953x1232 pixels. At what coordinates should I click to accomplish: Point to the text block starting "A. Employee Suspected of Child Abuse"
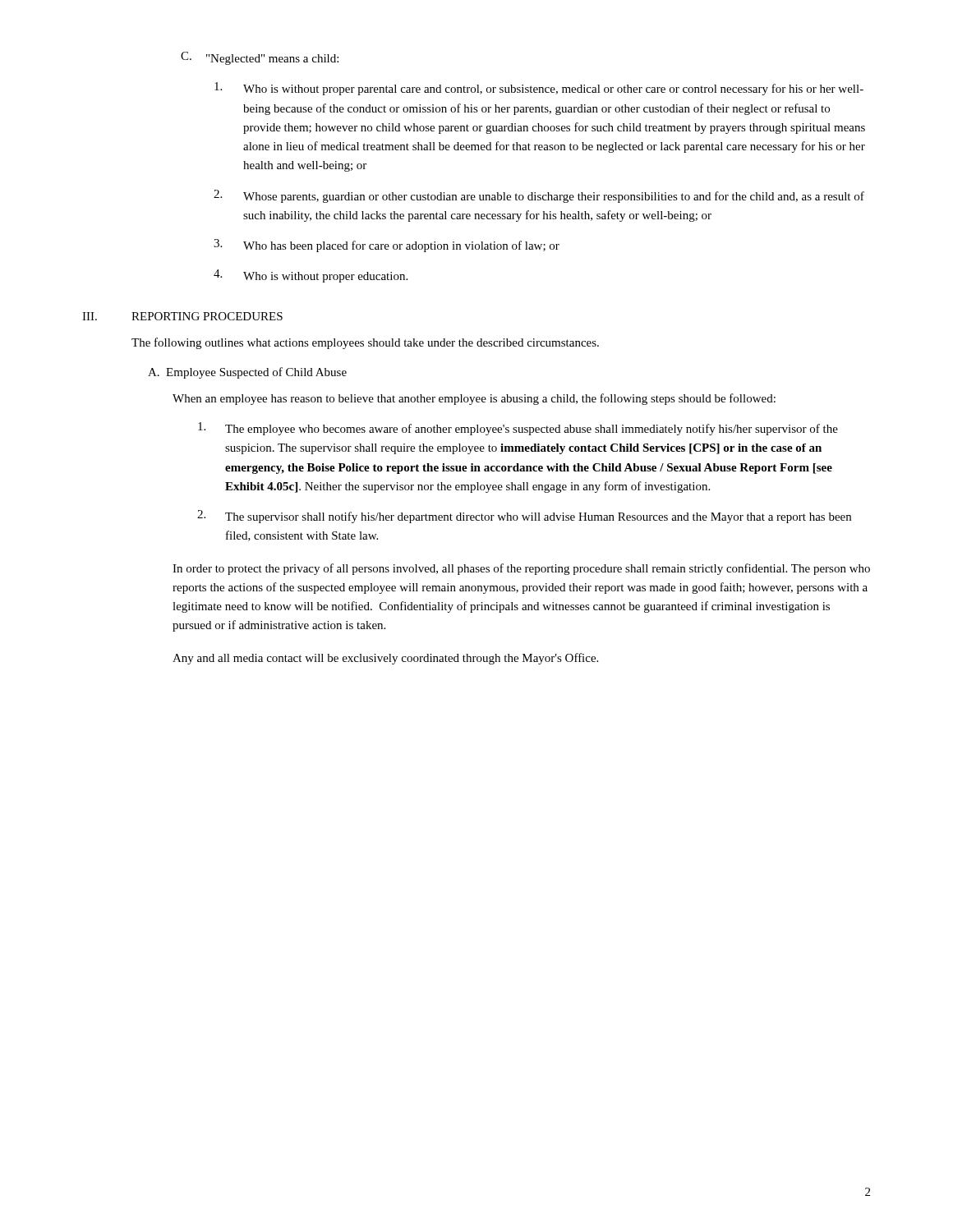click(247, 372)
